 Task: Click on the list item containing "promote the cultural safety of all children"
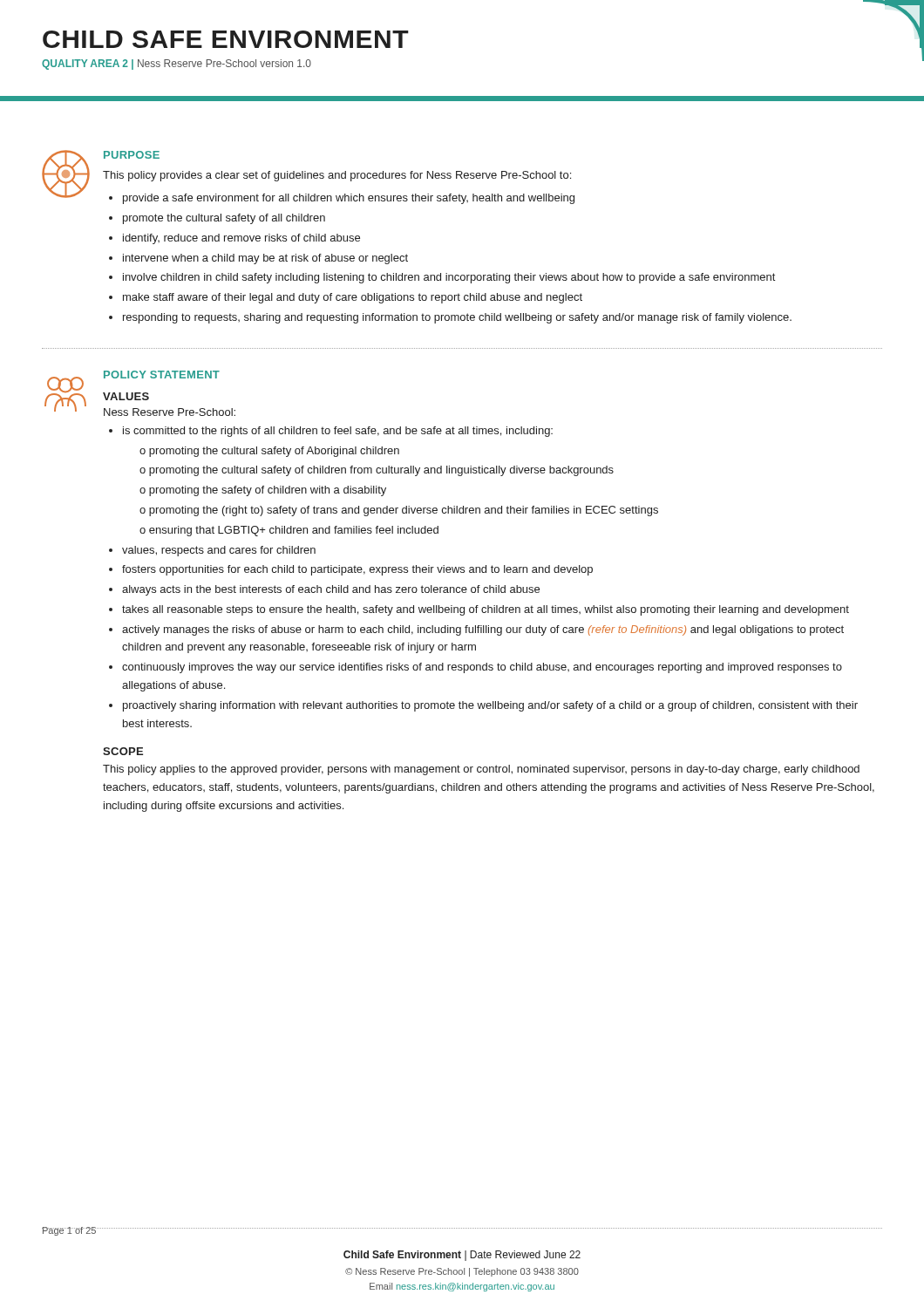coord(224,218)
